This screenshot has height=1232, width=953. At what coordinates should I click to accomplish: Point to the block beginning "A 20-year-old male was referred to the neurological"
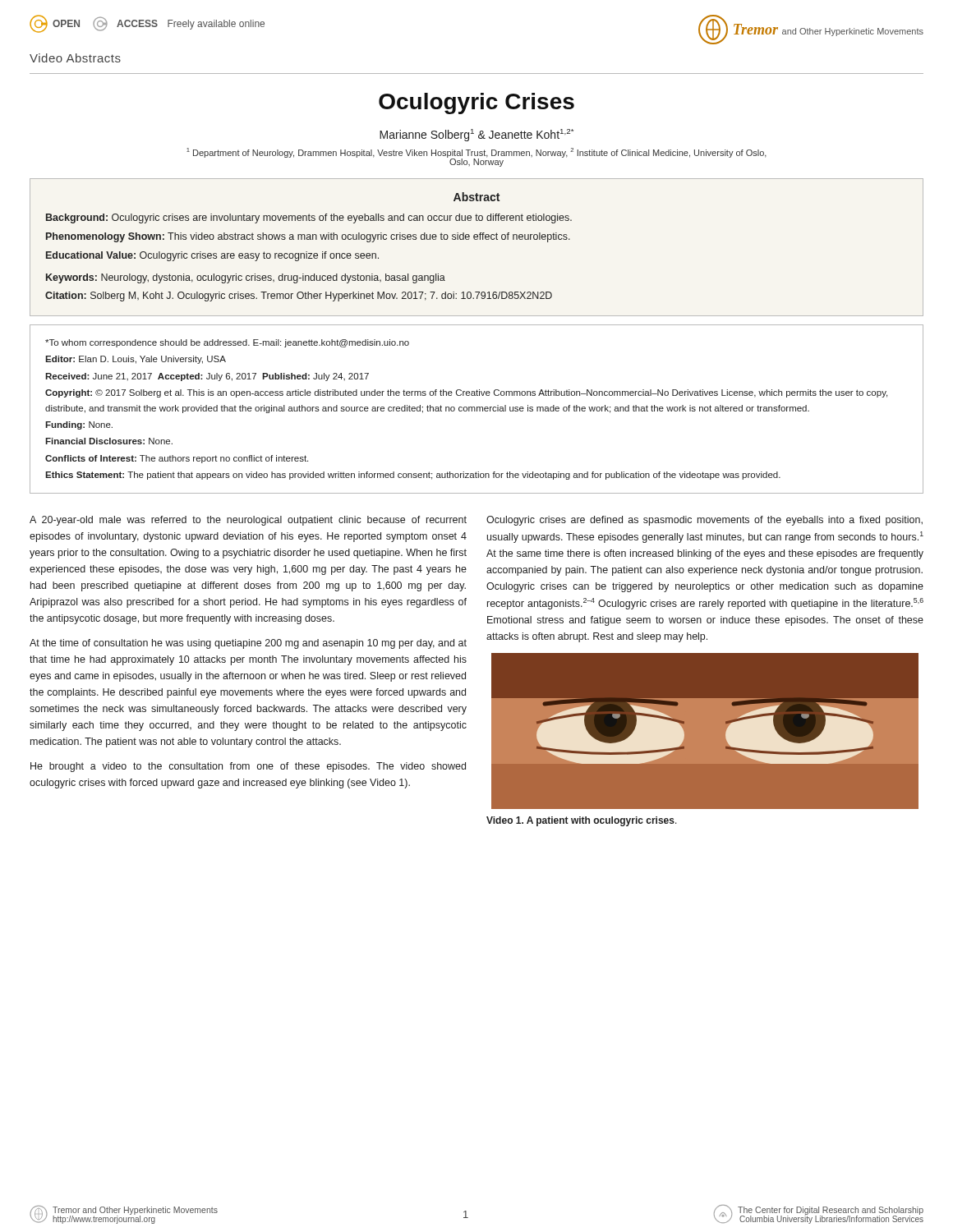point(248,651)
